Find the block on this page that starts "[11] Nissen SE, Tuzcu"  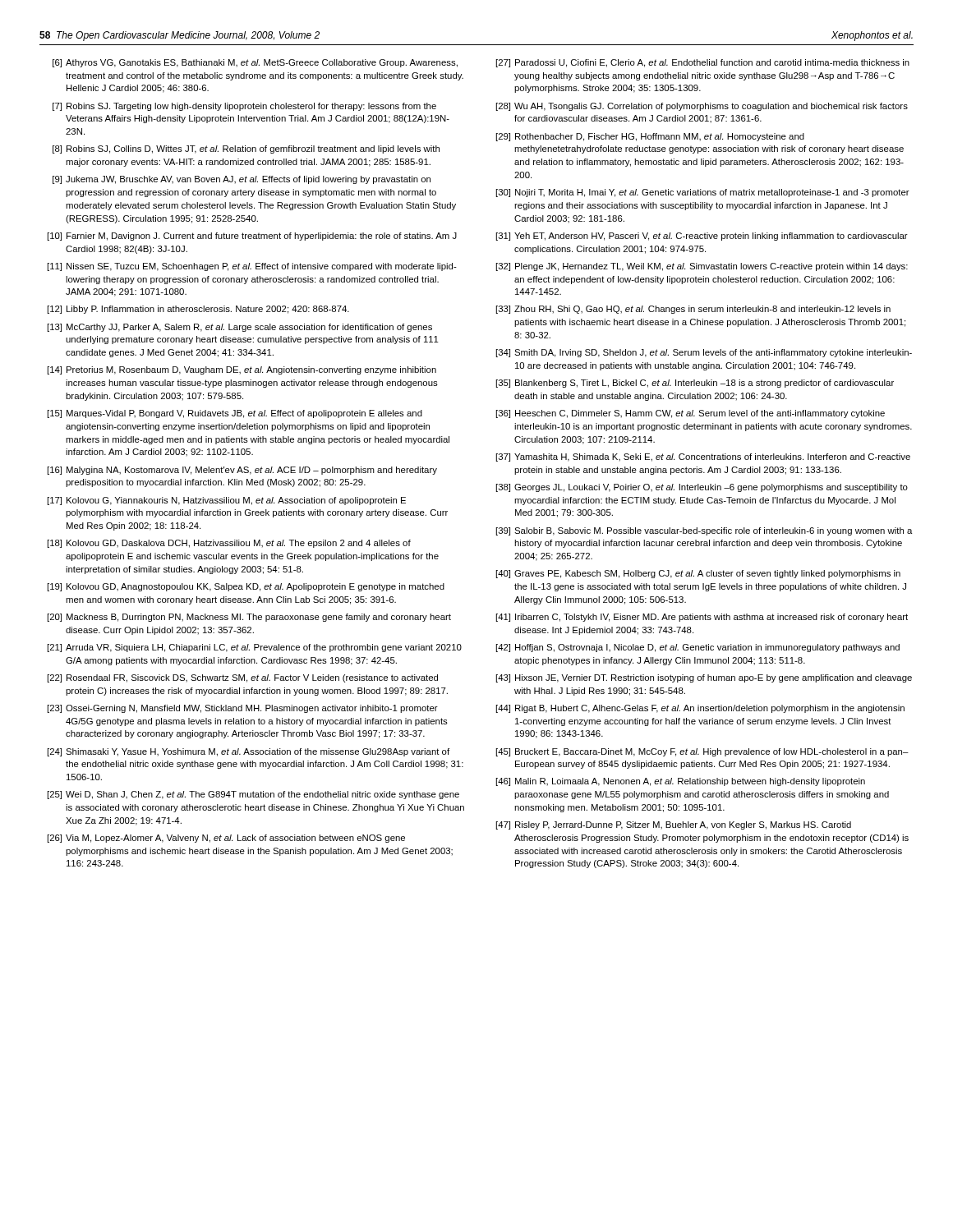(x=252, y=280)
